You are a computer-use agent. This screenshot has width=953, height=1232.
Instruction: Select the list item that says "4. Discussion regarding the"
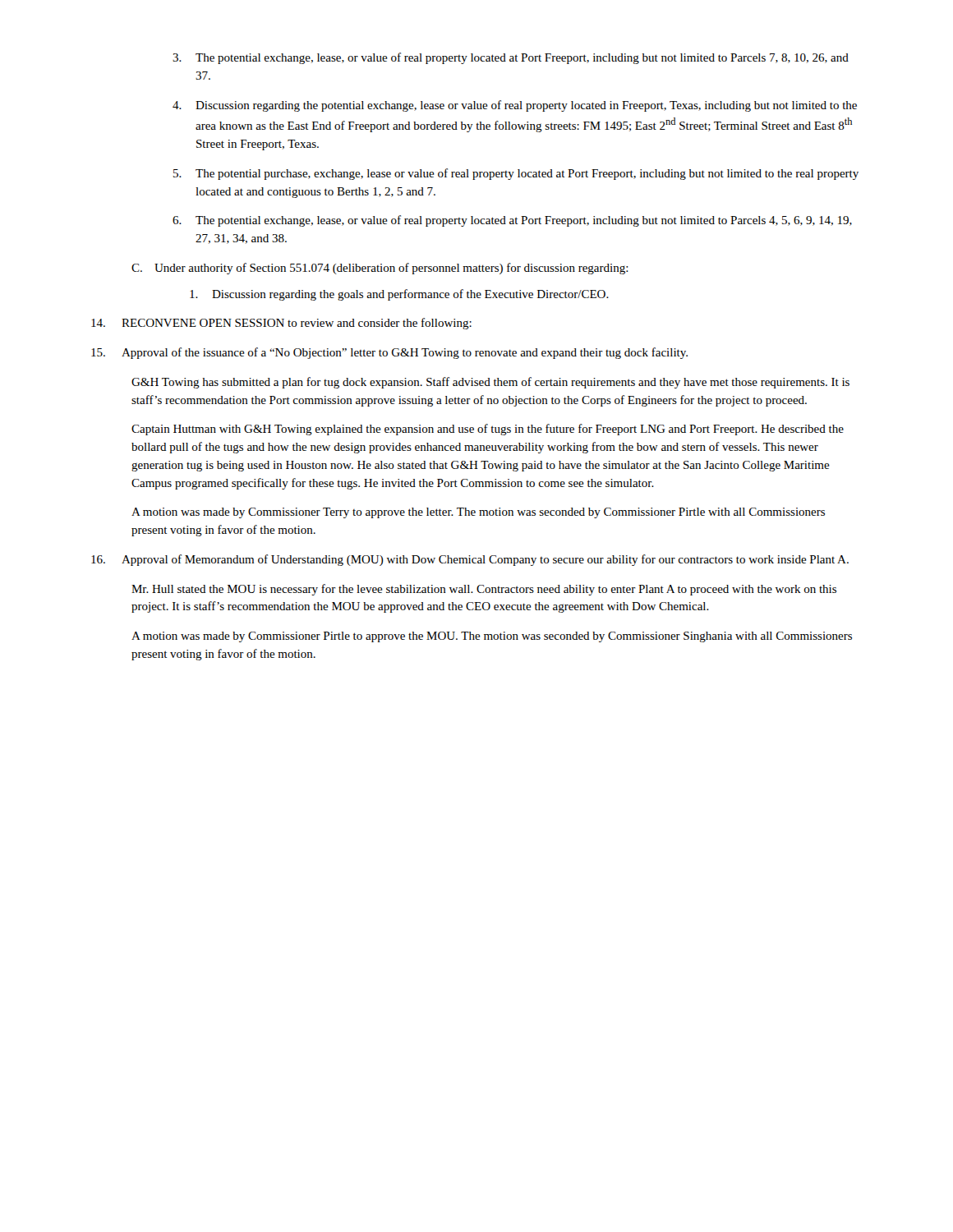point(518,125)
